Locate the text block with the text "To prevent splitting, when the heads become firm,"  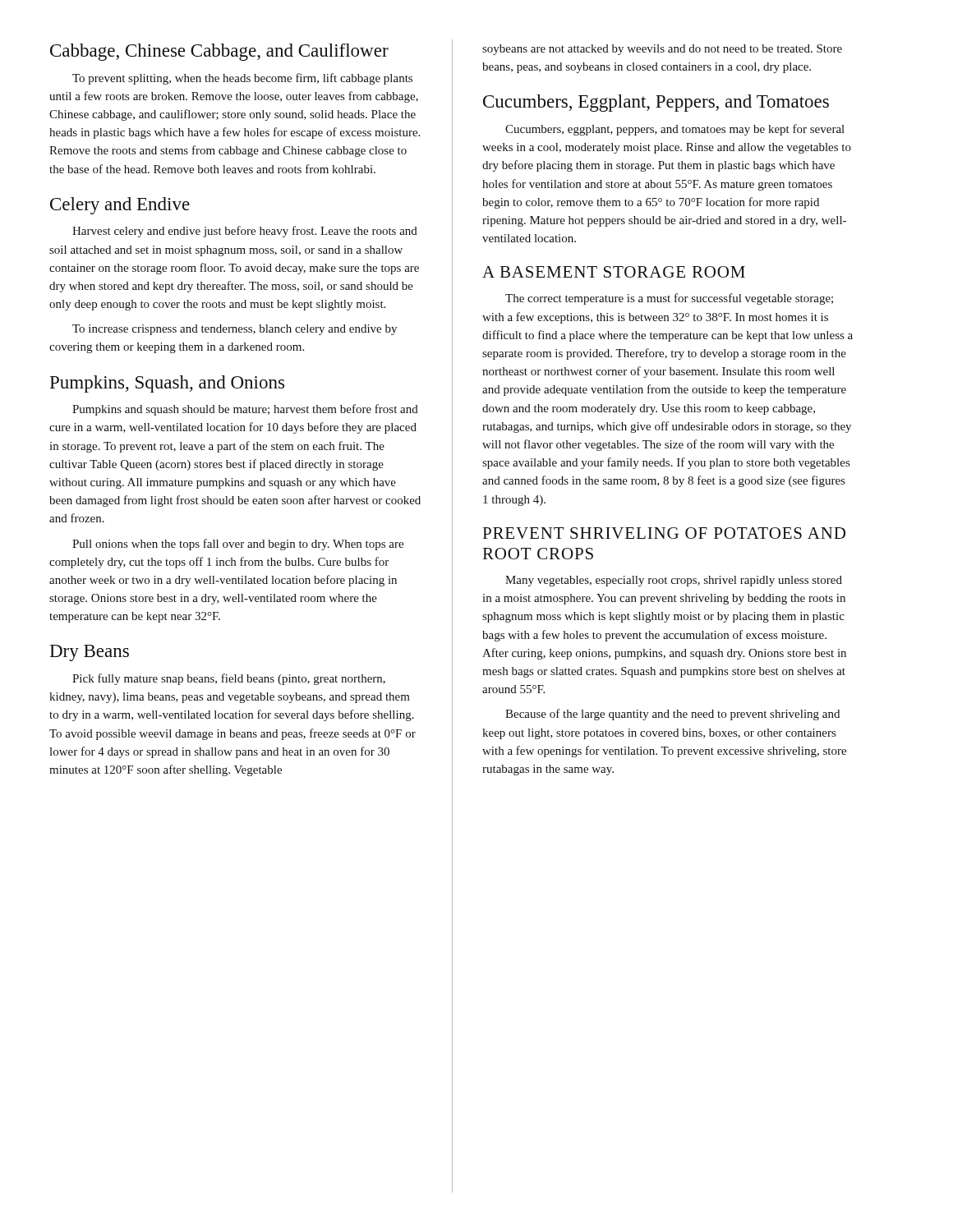tap(236, 123)
